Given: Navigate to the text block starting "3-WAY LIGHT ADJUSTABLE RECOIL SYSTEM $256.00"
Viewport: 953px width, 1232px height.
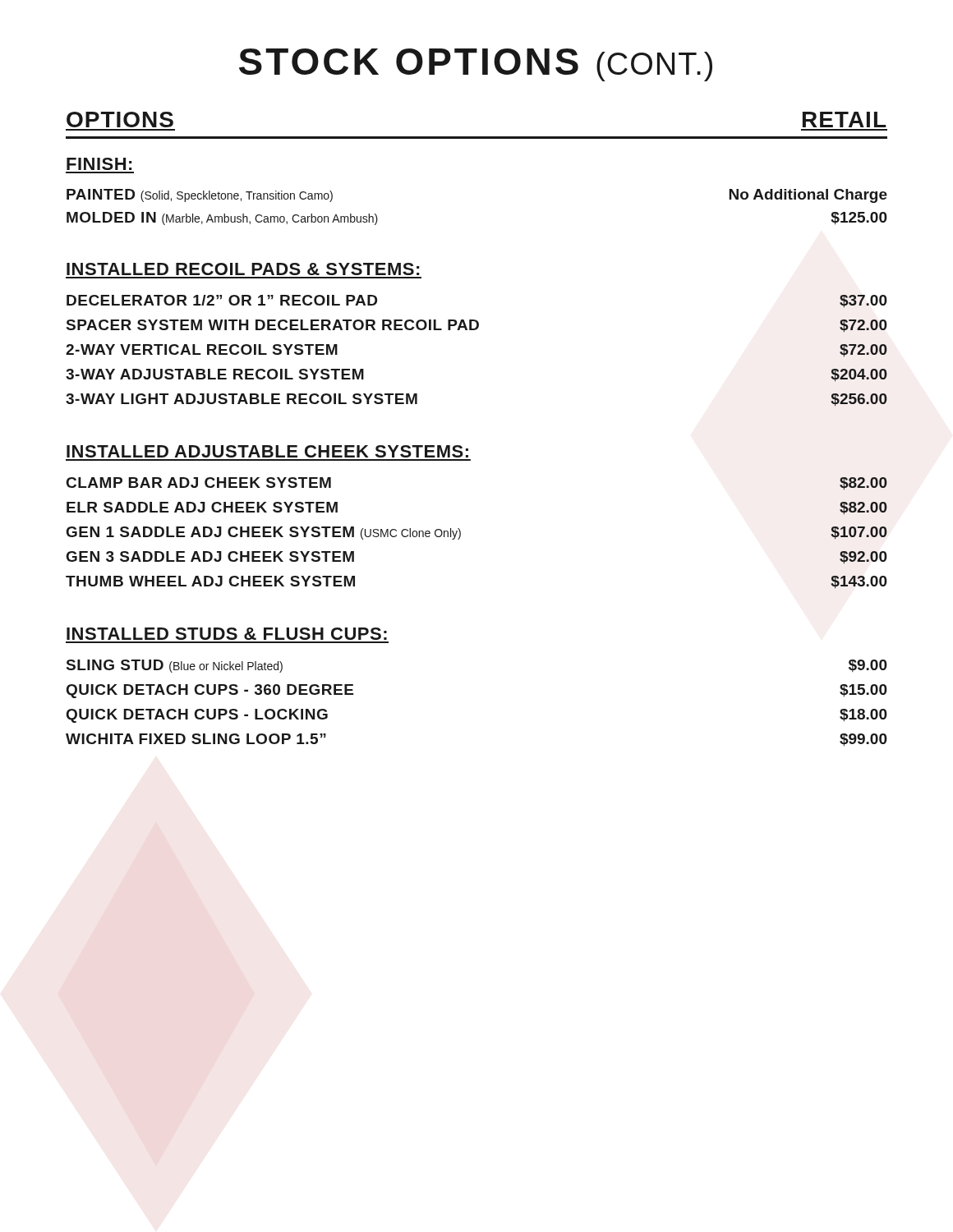Looking at the screenshot, I should tap(239, 400).
